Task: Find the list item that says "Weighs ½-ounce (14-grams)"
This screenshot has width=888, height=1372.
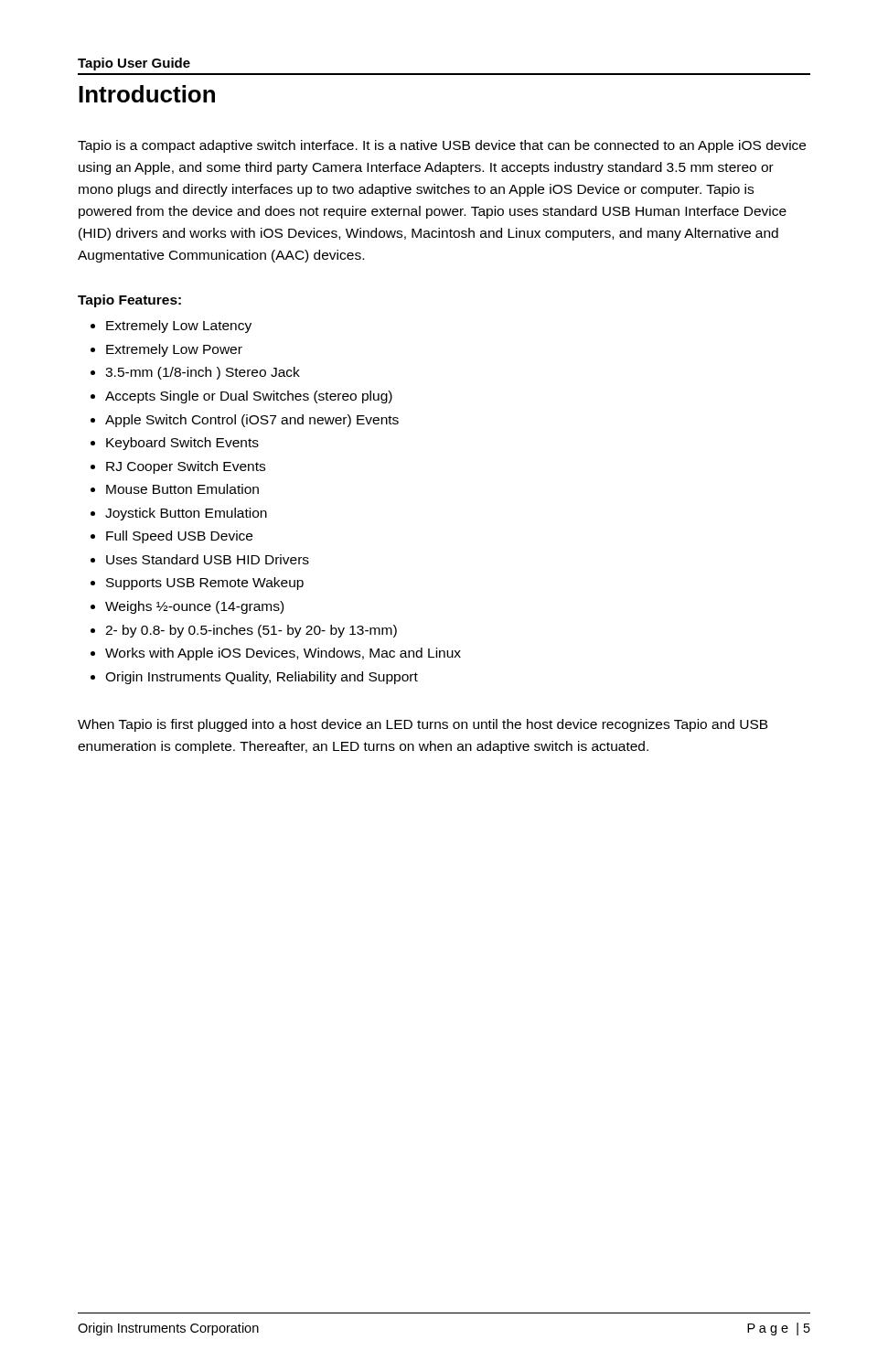Action: point(195,606)
